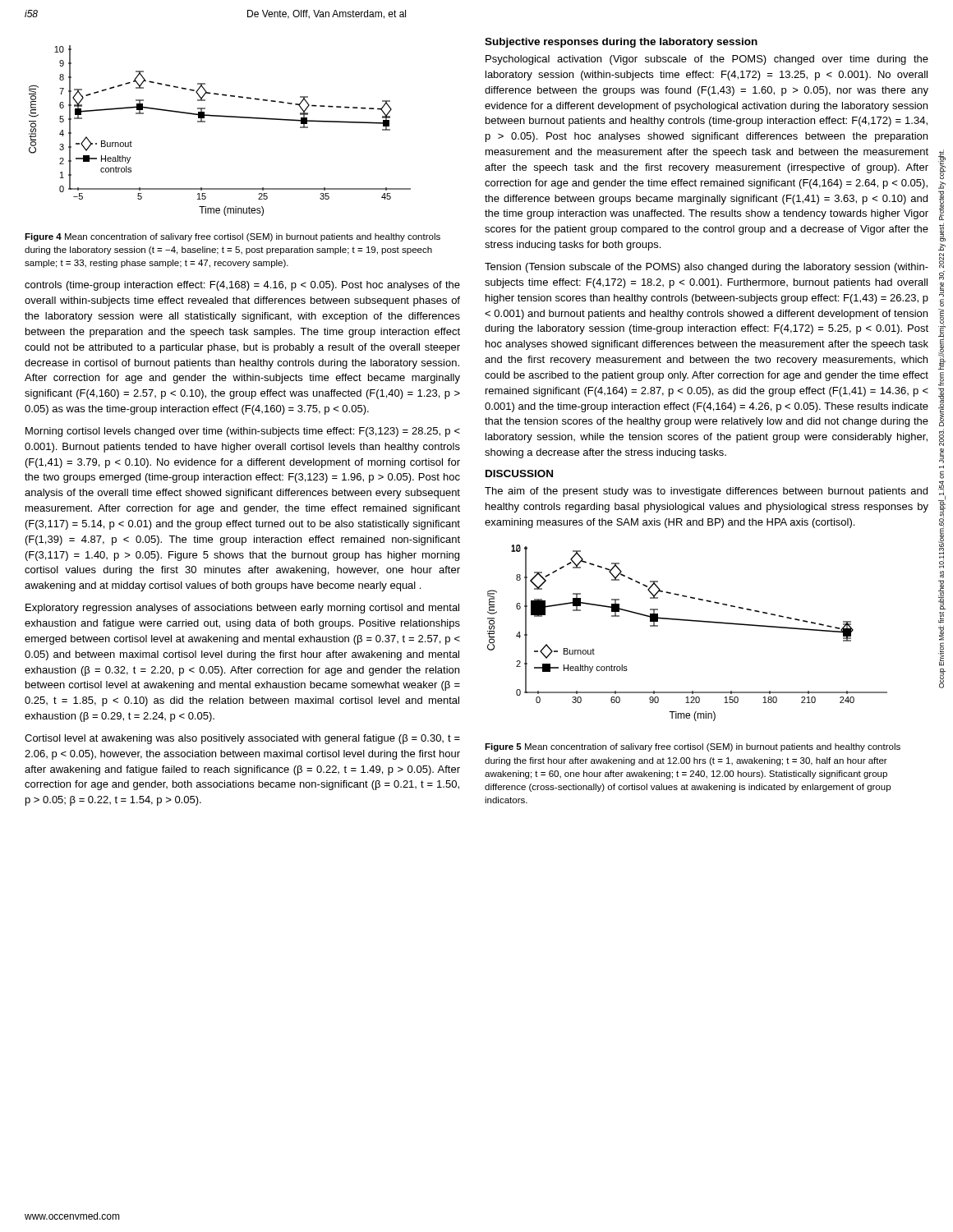Image resolution: width=953 pixels, height=1232 pixels.
Task: Click on the text starting "Morning cortisol levels changed over time (within-subjects time"
Action: (x=242, y=508)
